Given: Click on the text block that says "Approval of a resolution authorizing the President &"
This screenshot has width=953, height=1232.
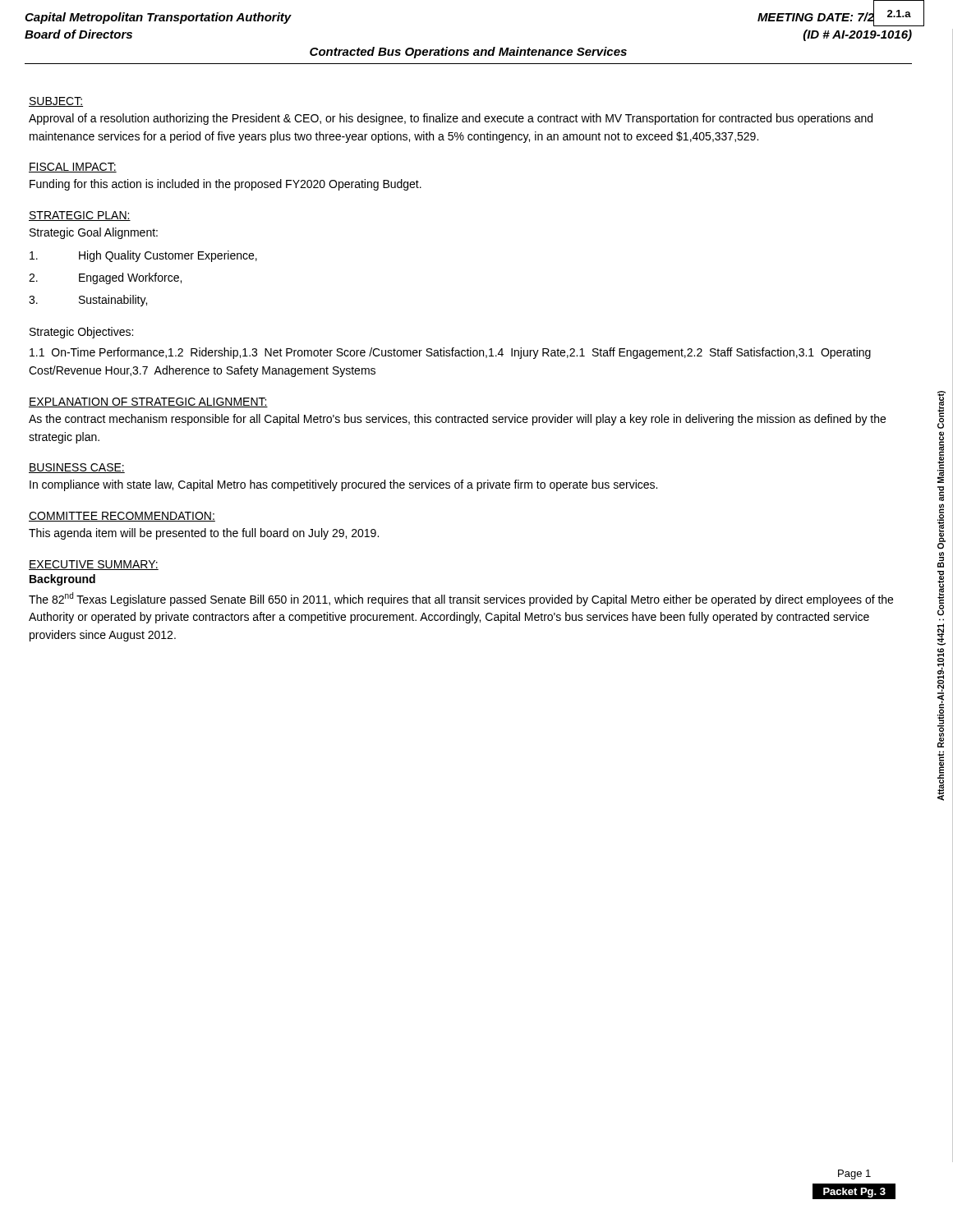Looking at the screenshot, I should pos(451,127).
